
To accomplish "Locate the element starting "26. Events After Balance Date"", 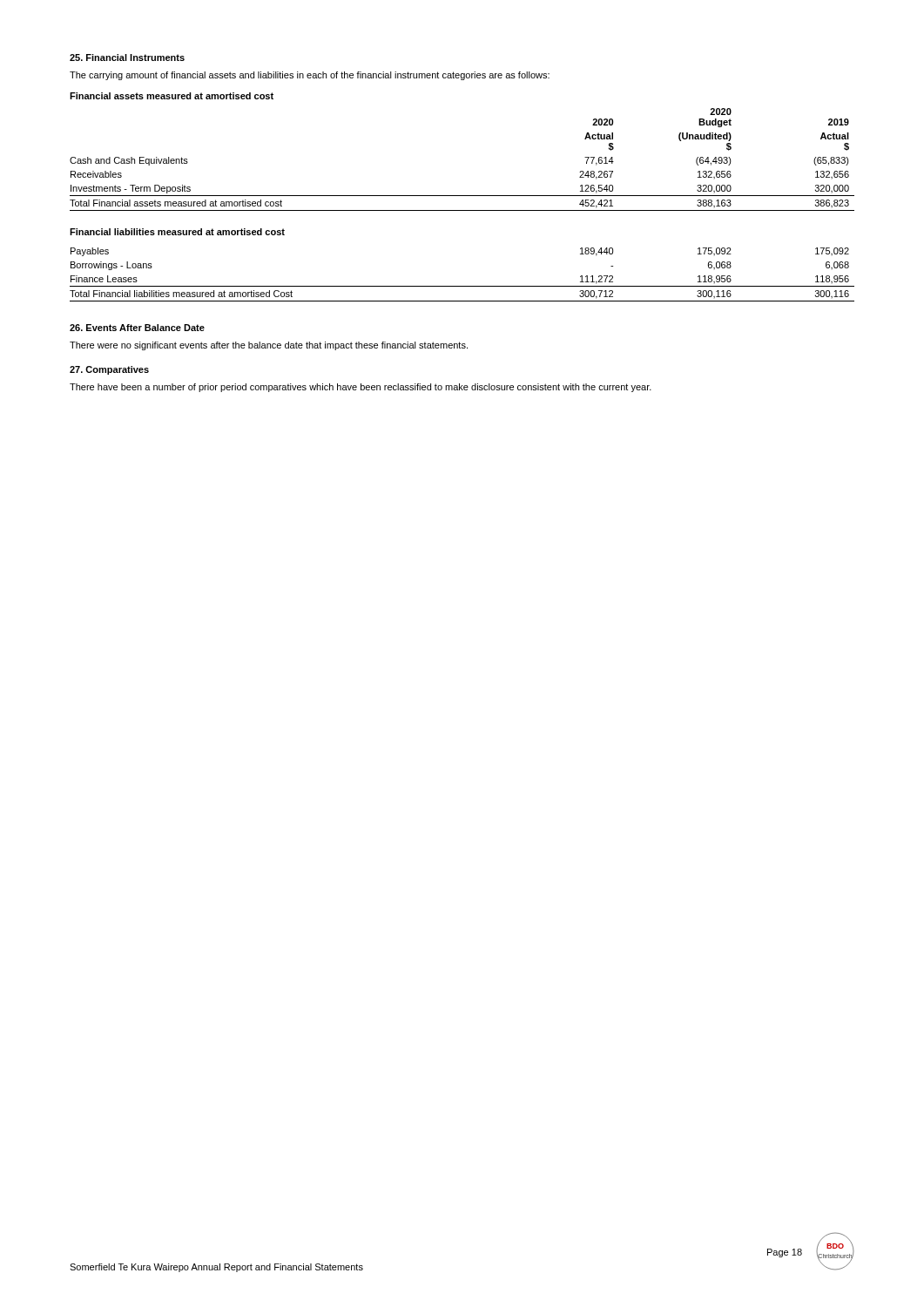I will click(137, 328).
